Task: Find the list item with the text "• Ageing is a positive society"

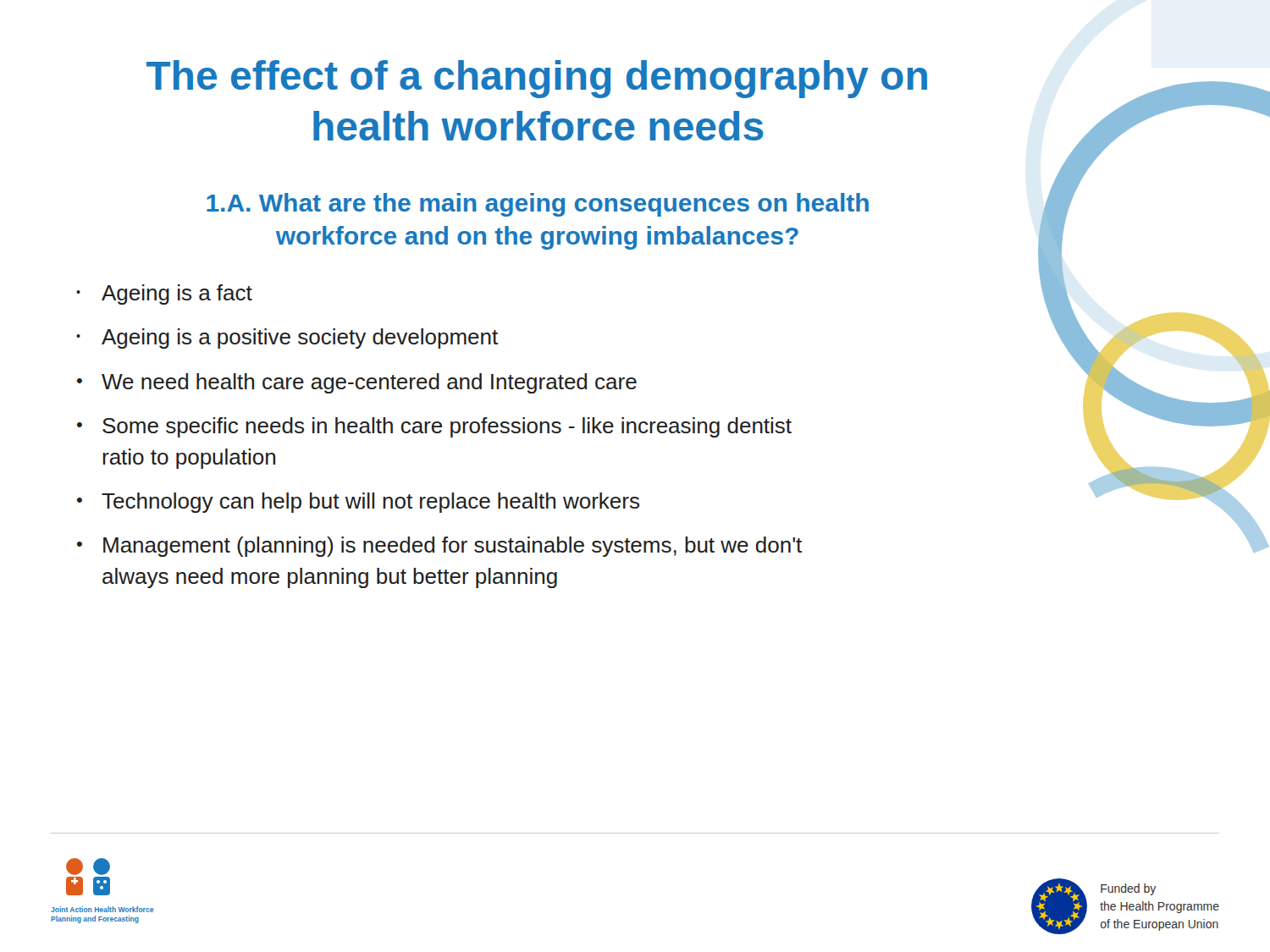Action: click(287, 338)
